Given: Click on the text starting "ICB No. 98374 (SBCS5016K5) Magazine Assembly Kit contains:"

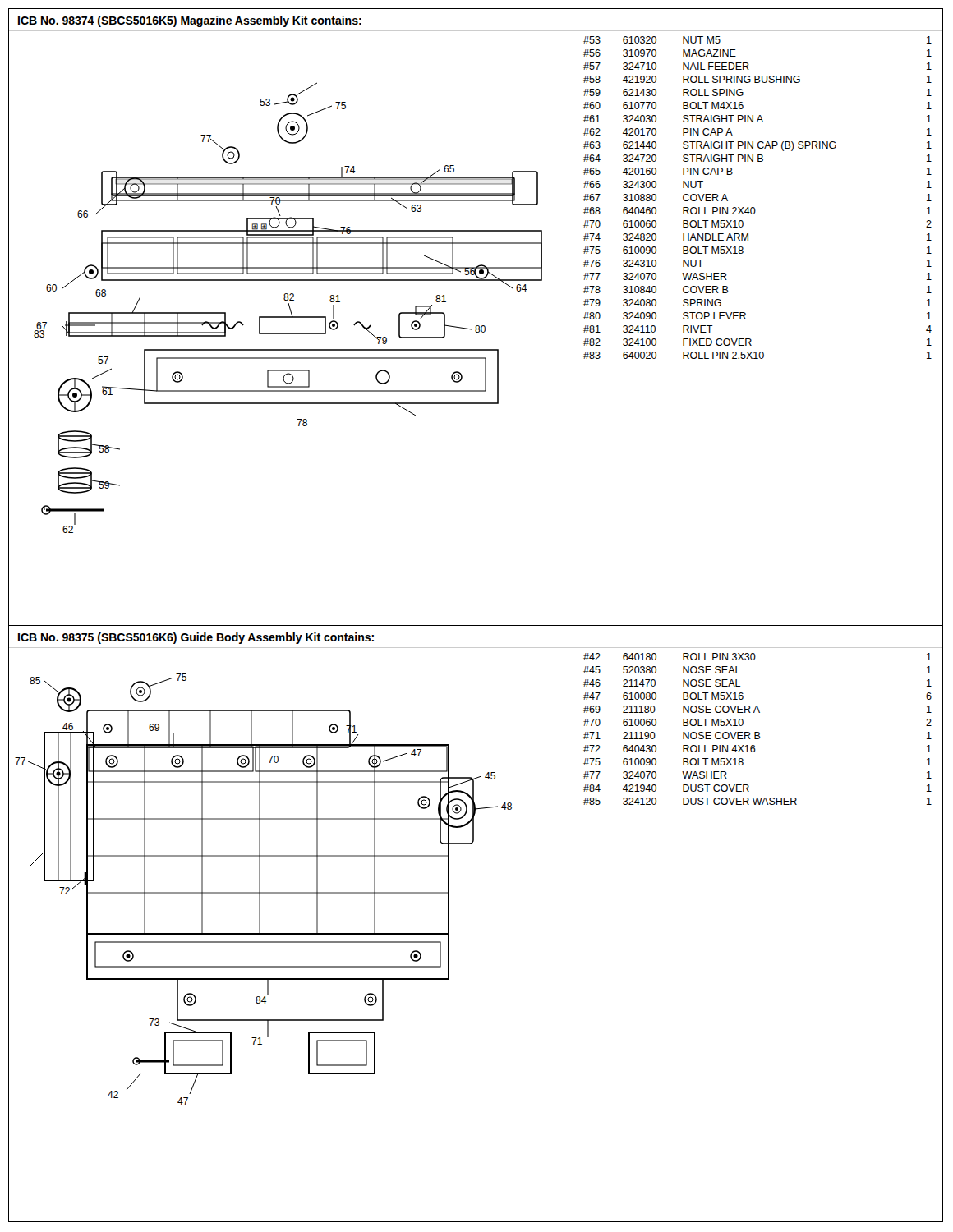Looking at the screenshot, I should click(x=190, y=21).
